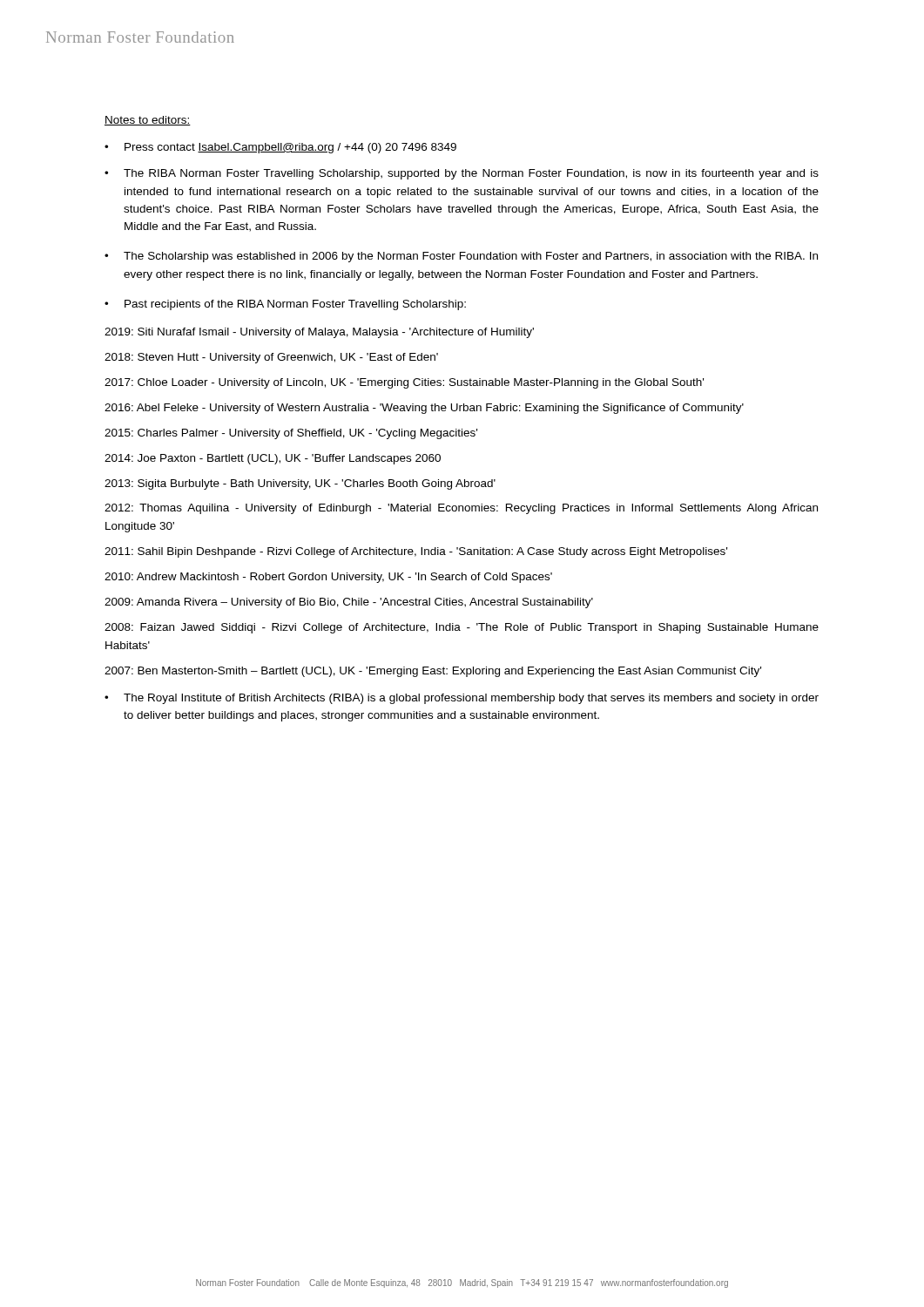Point to the element starting "2009: Amanda Rivera – University of Bio Bio,"
The height and width of the screenshot is (1307, 924).
click(349, 602)
